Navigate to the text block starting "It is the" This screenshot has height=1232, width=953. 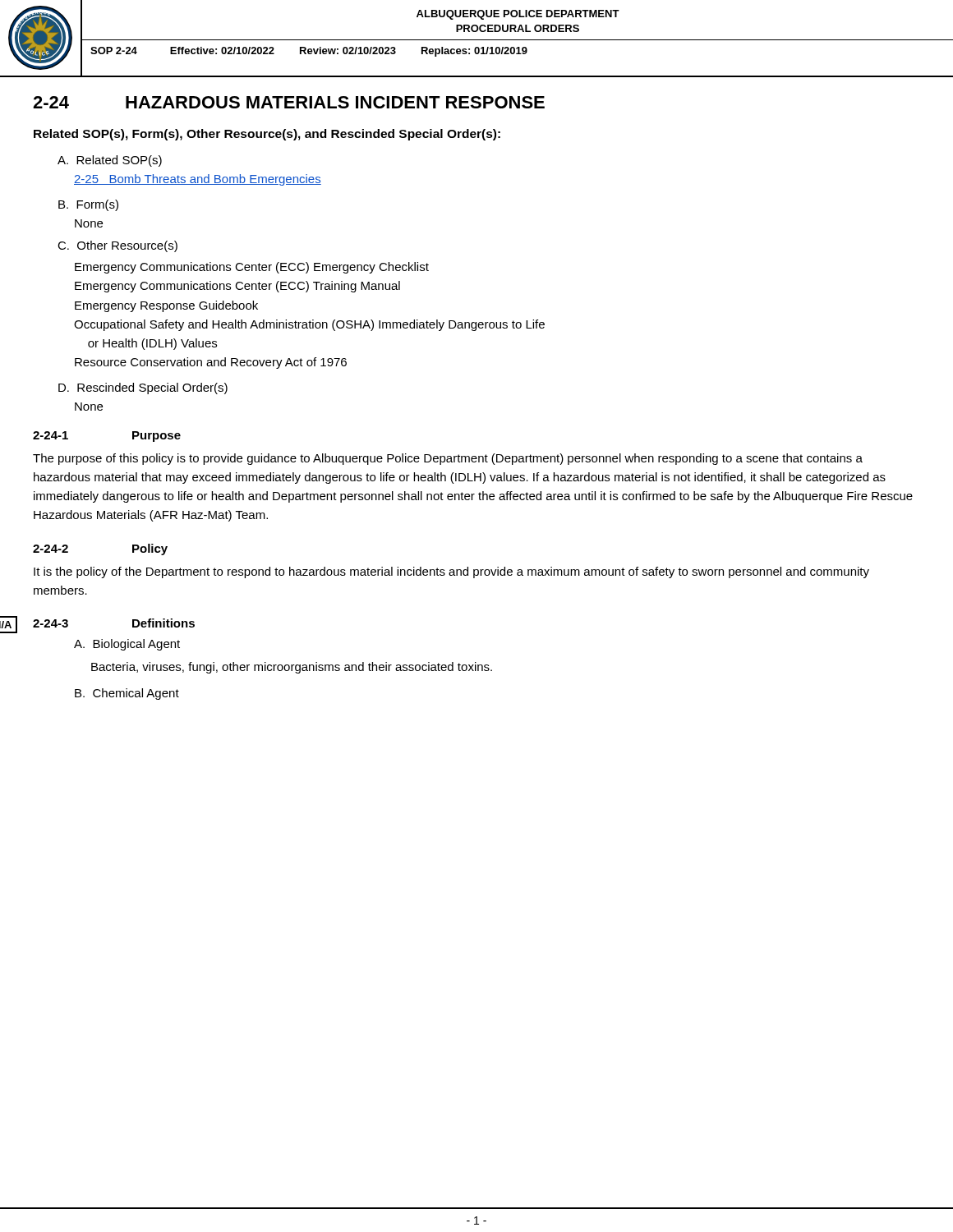coord(451,580)
